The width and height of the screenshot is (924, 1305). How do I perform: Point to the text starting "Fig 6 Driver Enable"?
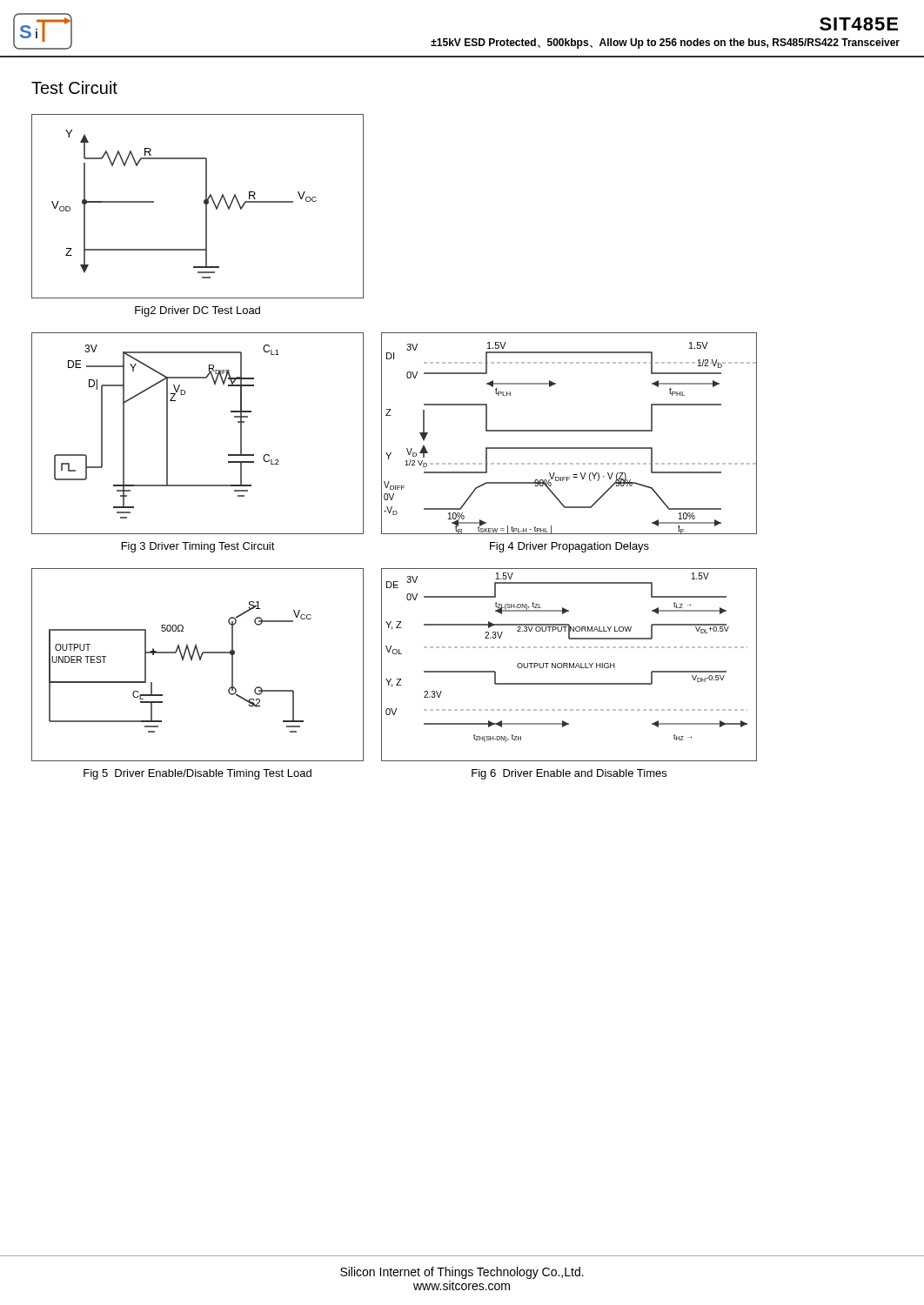569,773
